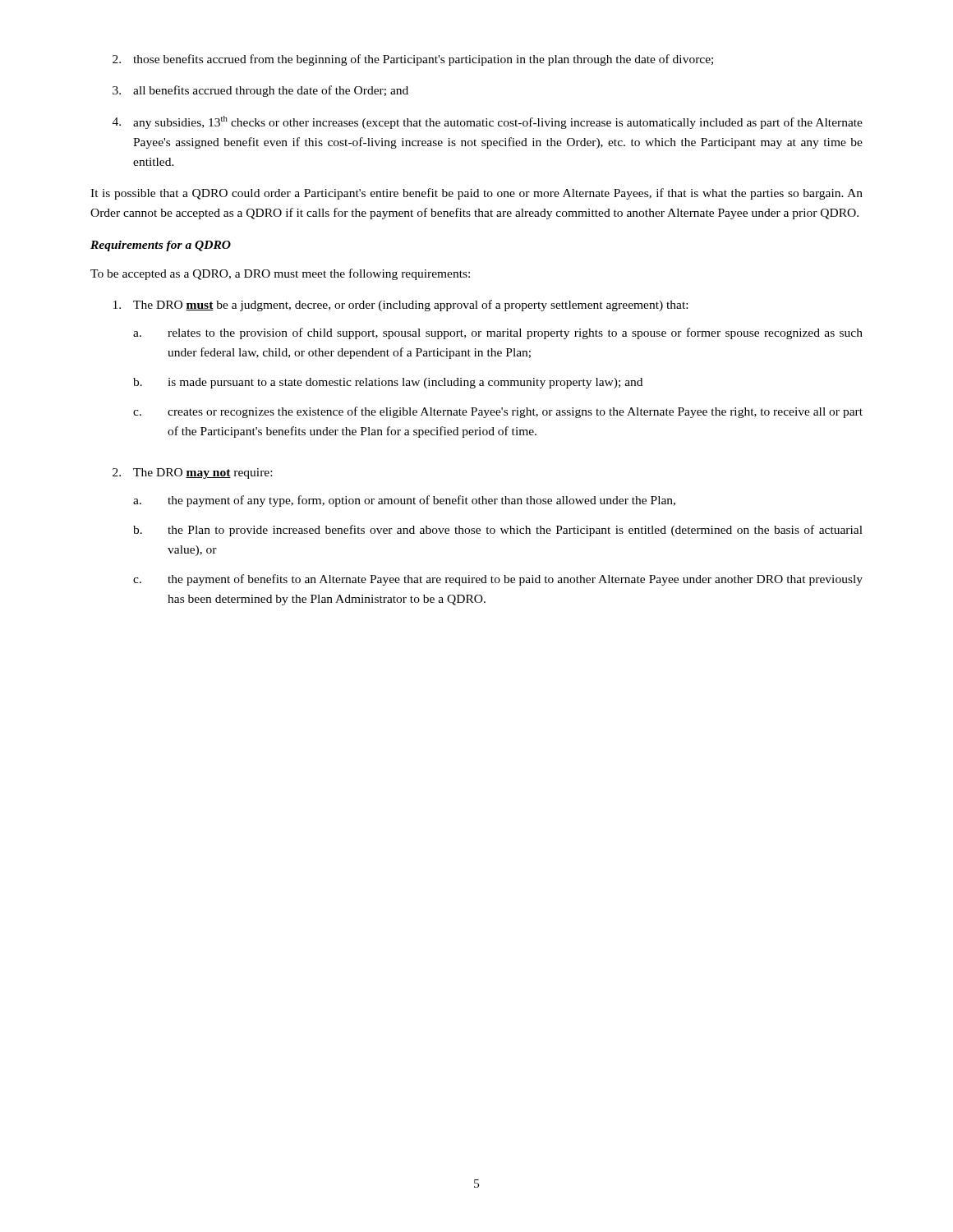Screen dimensions: 1232x953
Task: Click on the list item with the text "3. all benefits accrued through the"
Action: [260, 91]
